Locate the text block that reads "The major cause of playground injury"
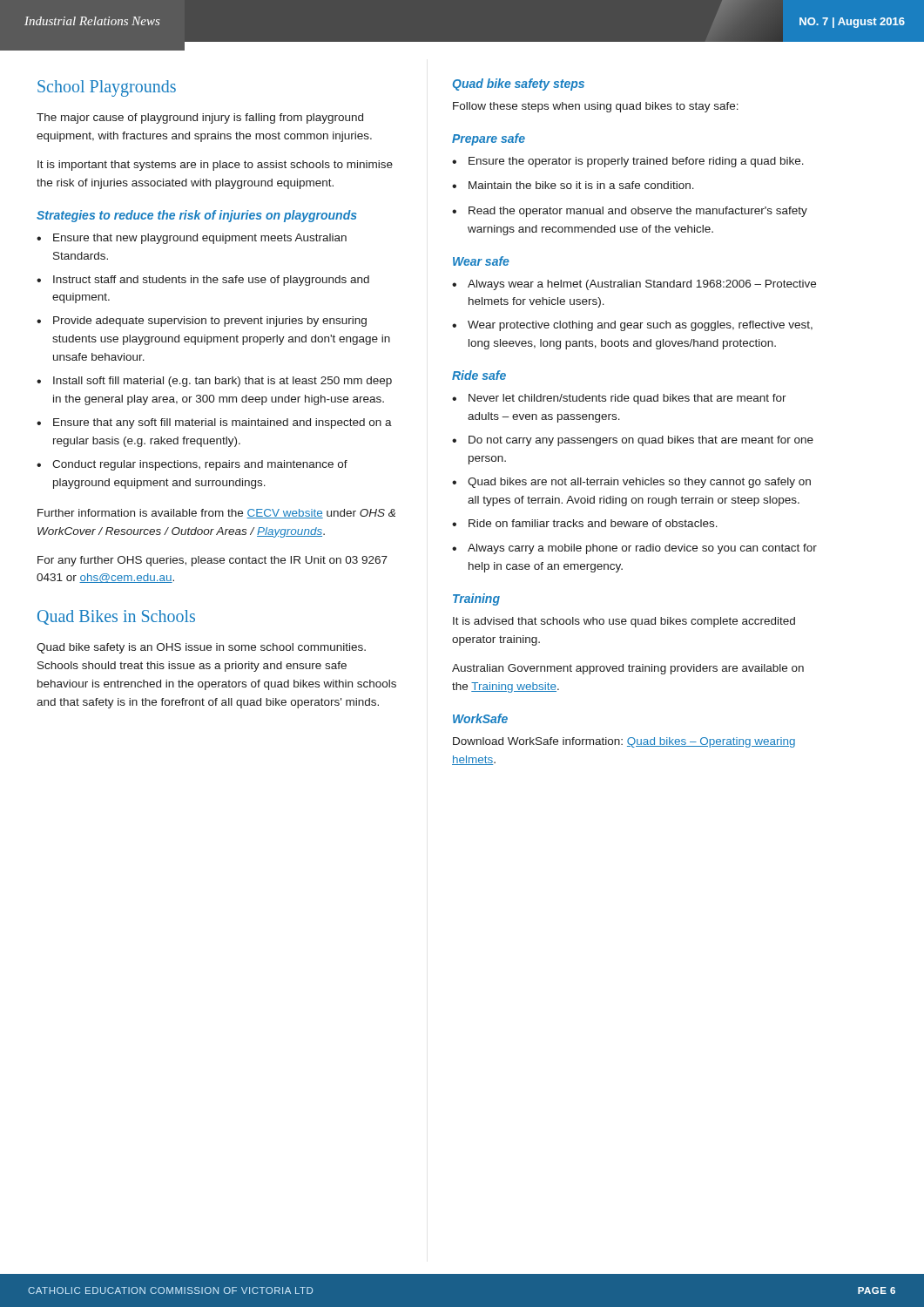The height and width of the screenshot is (1307, 924). point(205,126)
